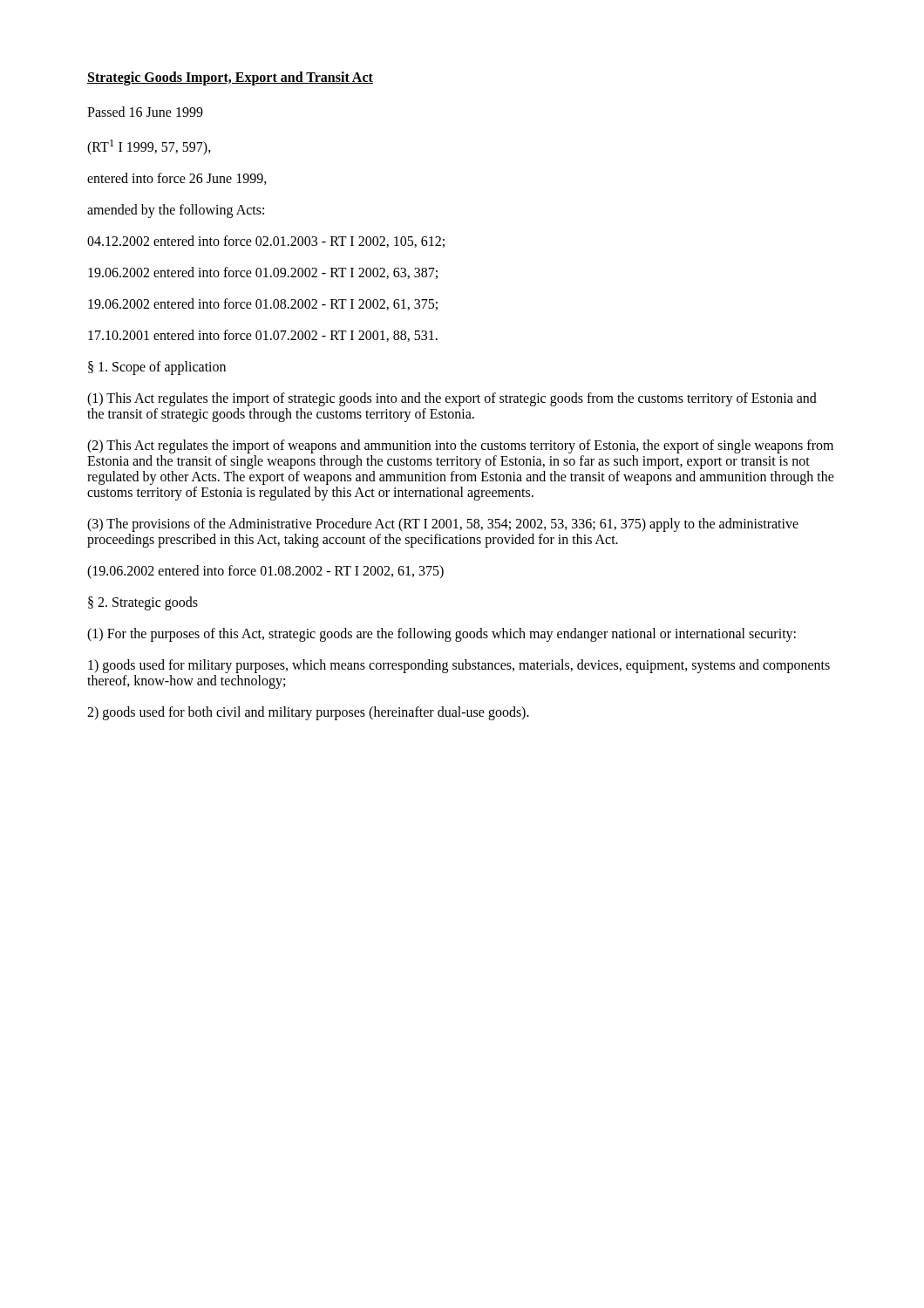This screenshot has height=1308, width=924.
Task: Point to the block beginning "(1) This Act regulates the import of"
Action: click(452, 406)
